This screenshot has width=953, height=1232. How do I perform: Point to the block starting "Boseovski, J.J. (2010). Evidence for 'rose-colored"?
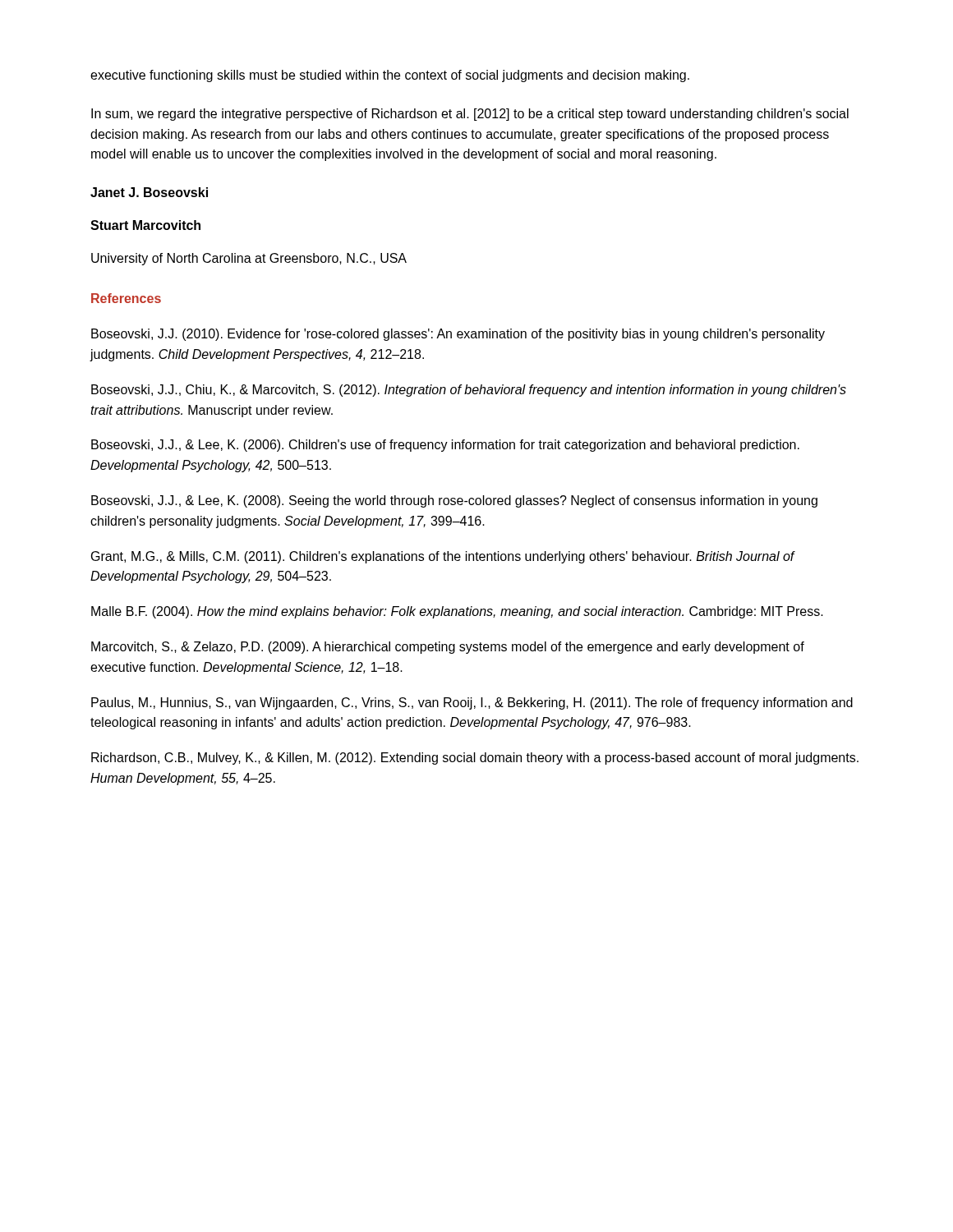458,344
